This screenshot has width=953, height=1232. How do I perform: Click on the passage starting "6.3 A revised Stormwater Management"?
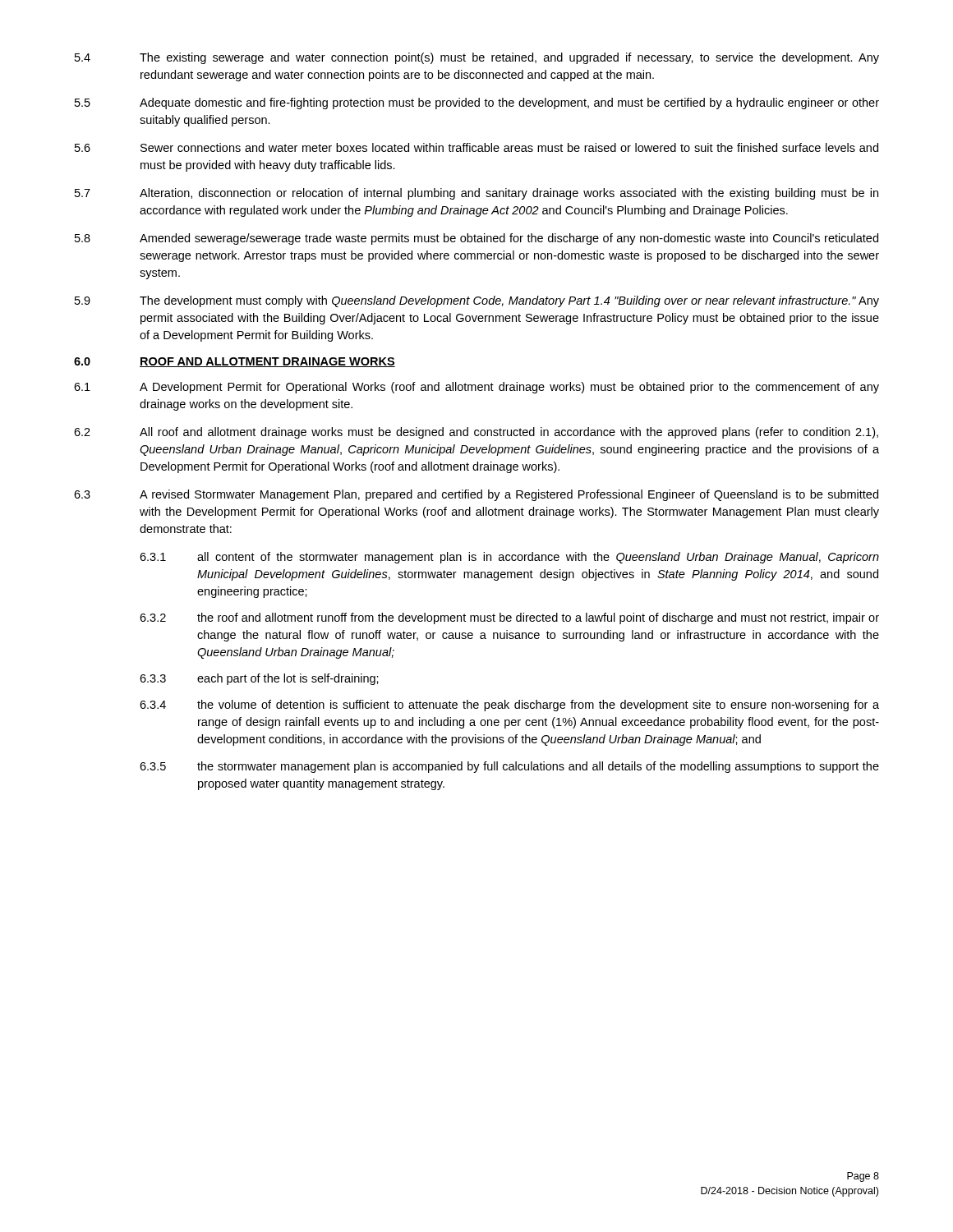pyautogui.click(x=476, y=512)
